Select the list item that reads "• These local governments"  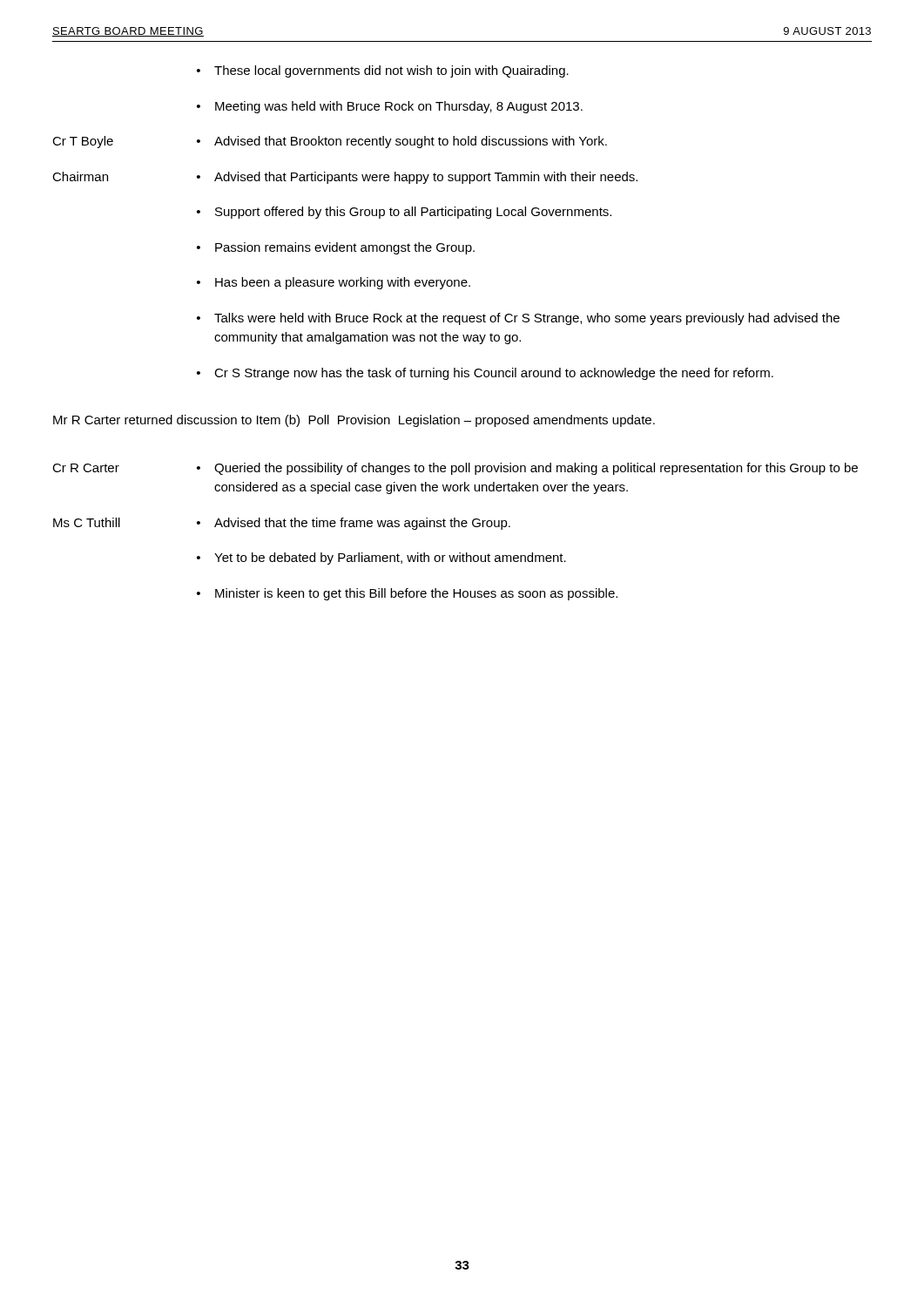coord(462,71)
